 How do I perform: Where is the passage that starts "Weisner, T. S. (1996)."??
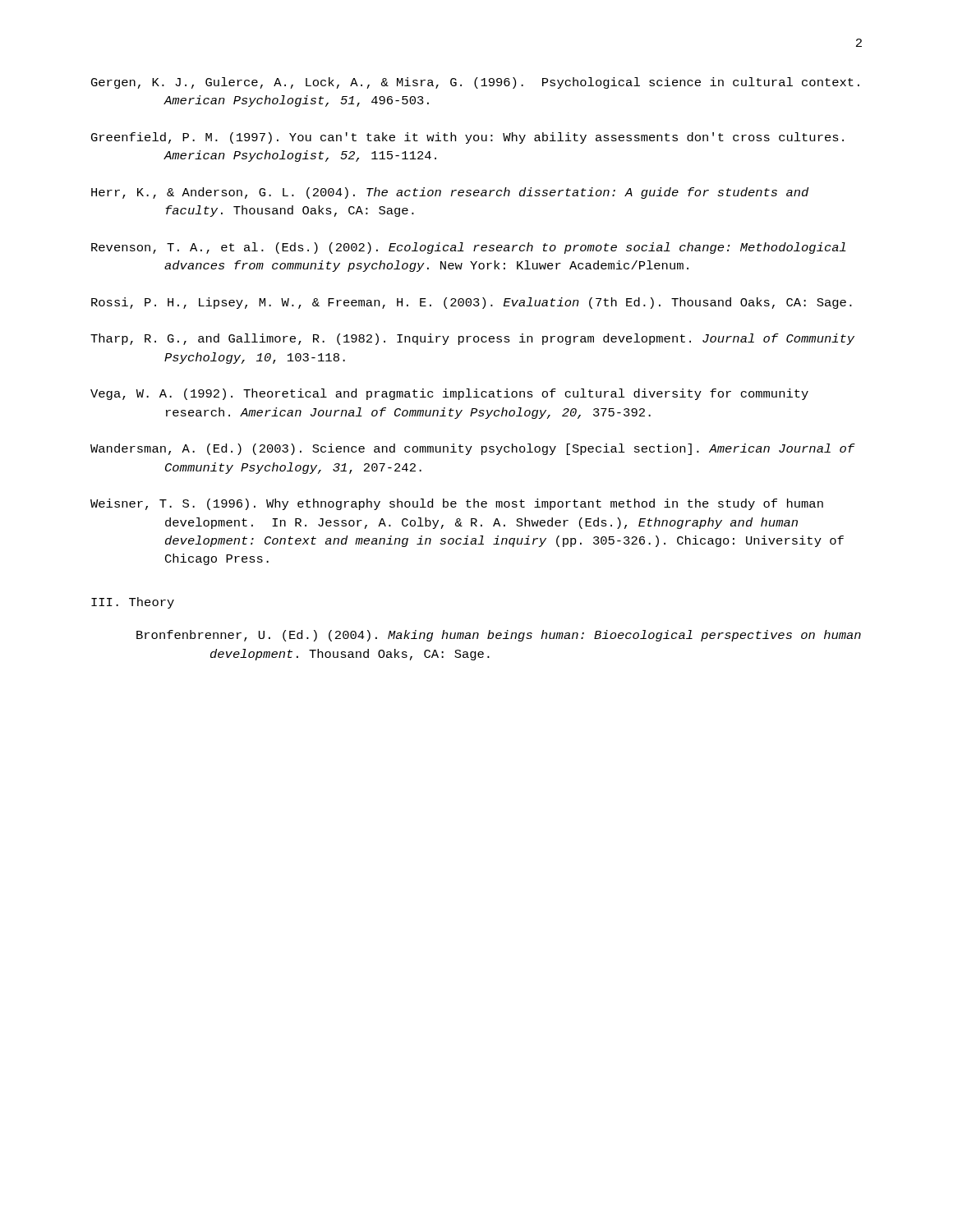coord(476,532)
